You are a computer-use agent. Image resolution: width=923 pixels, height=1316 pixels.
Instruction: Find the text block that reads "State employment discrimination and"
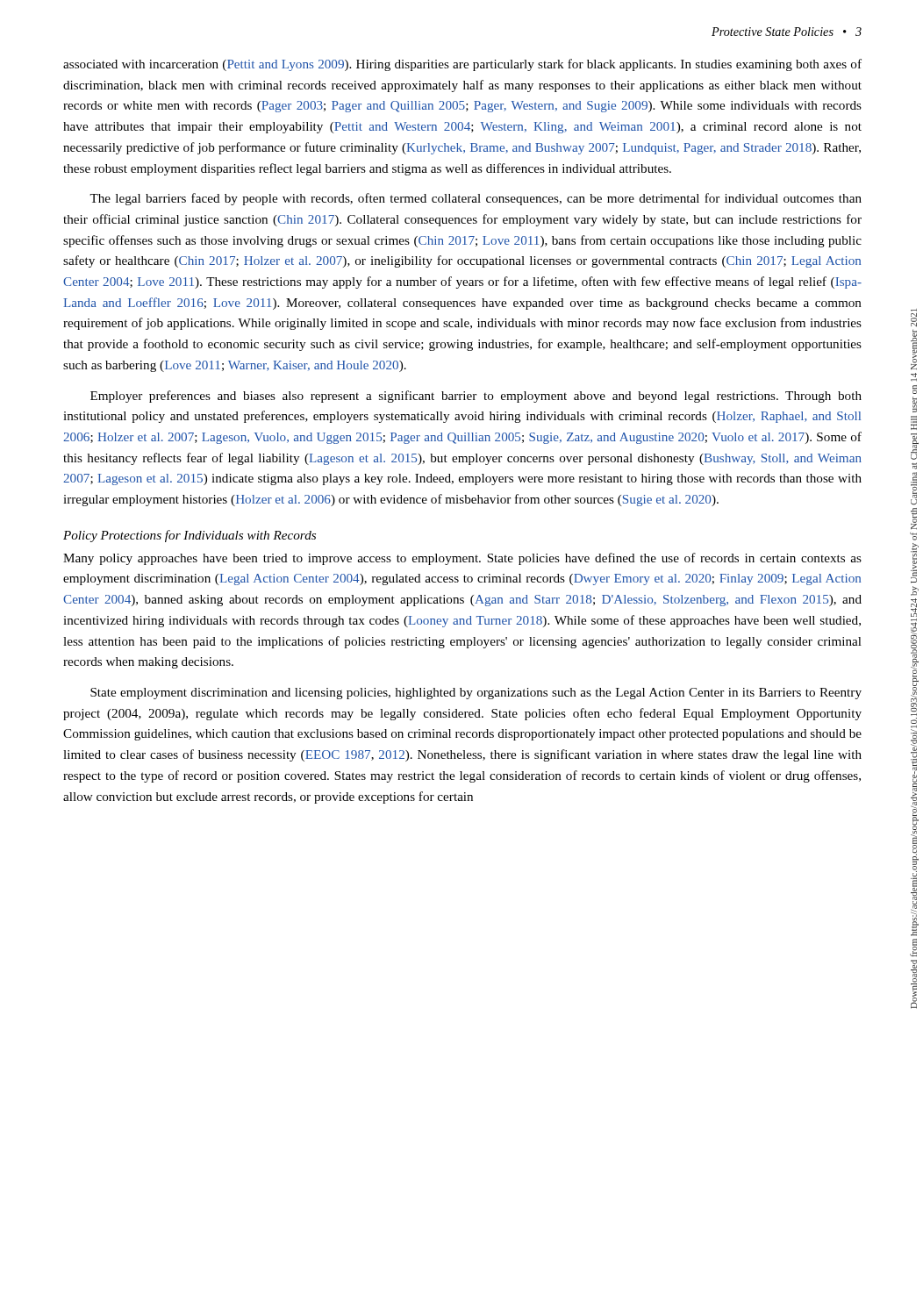pyautogui.click(x=462, y=744)
